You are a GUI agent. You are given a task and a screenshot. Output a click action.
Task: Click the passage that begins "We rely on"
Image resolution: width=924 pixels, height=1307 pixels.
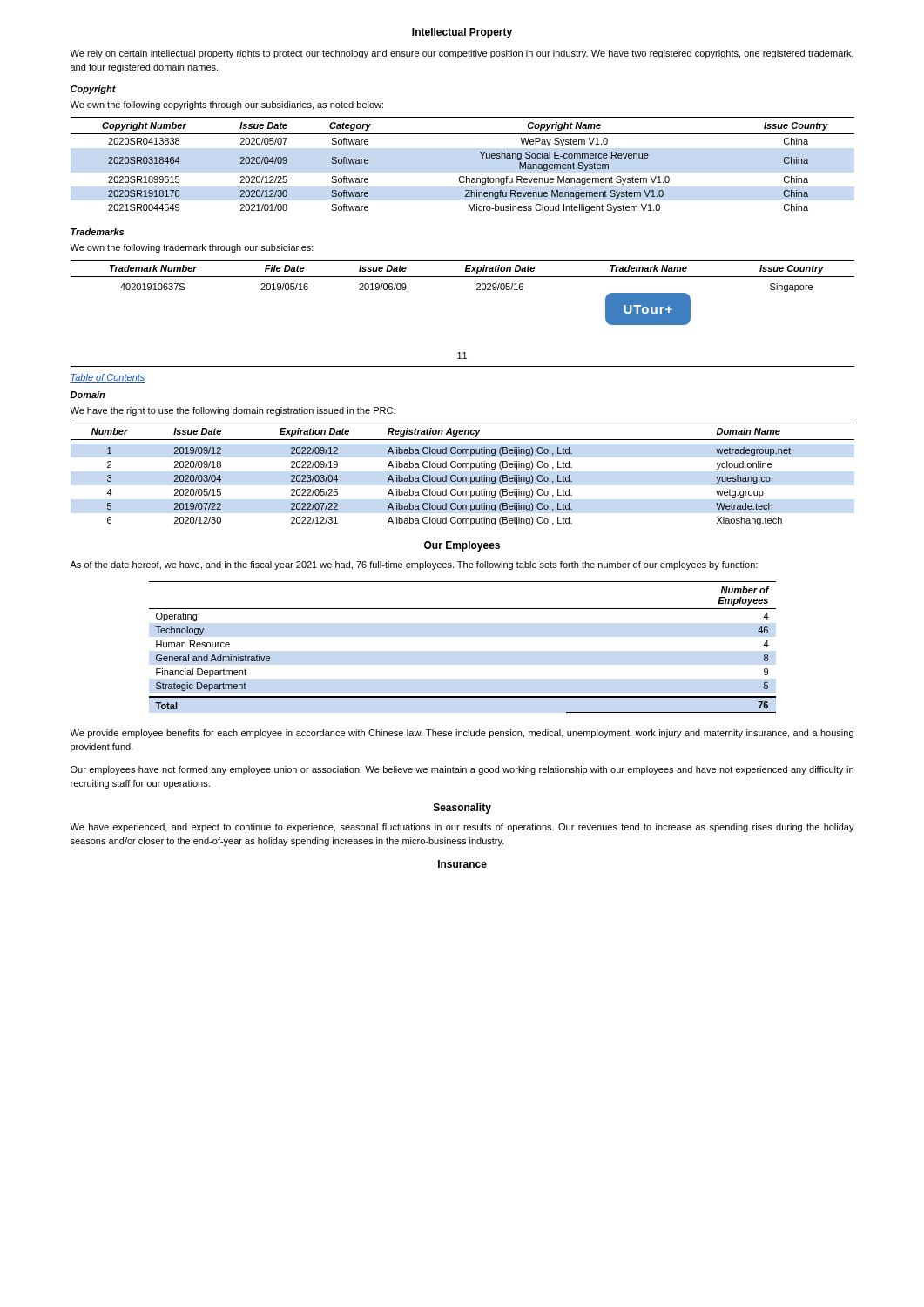coord(462,60)
